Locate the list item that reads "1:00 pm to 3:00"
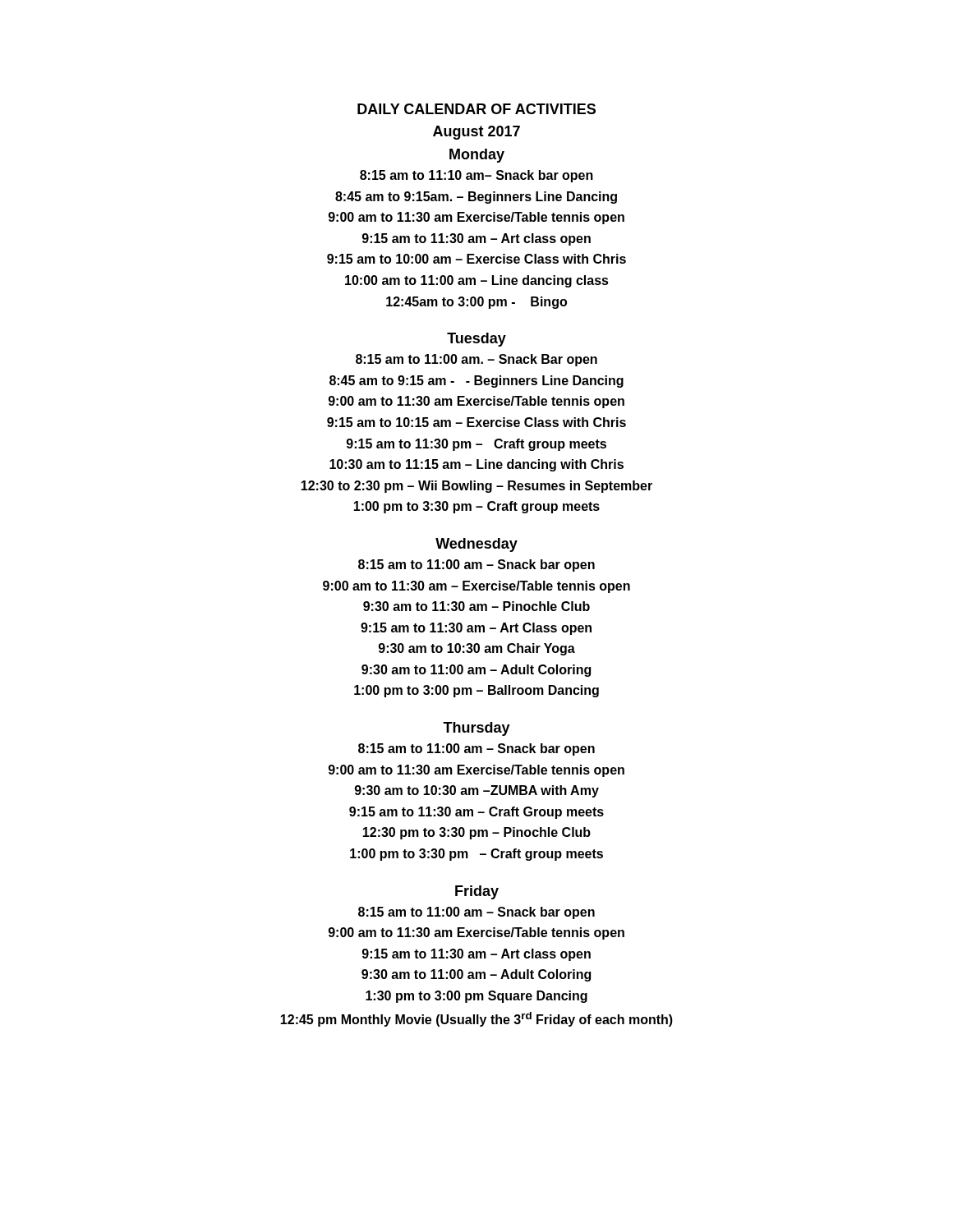Screen dimensions: 1232x953 (476, 691)
